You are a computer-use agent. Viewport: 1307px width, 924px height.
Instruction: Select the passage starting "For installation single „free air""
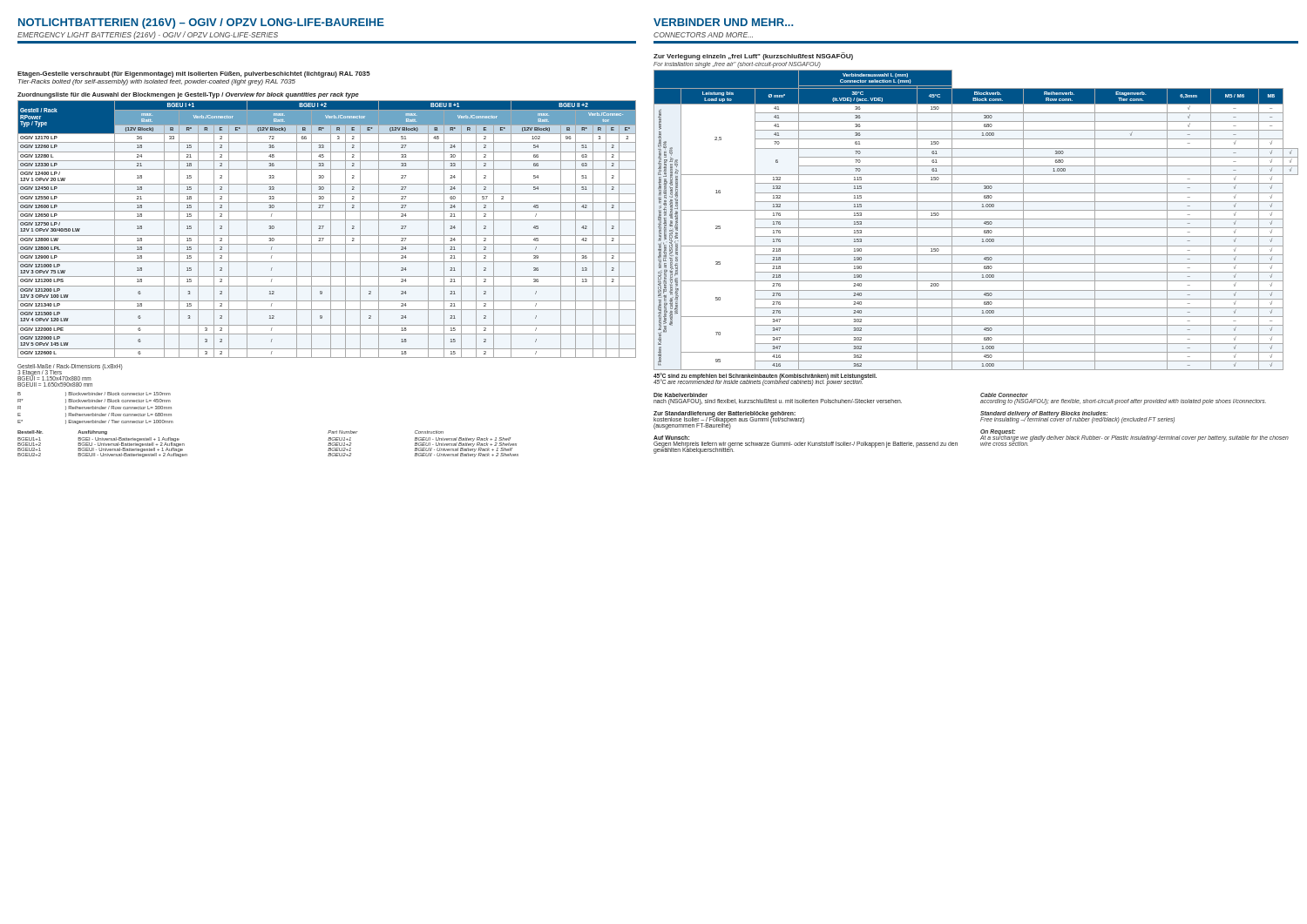737,64
